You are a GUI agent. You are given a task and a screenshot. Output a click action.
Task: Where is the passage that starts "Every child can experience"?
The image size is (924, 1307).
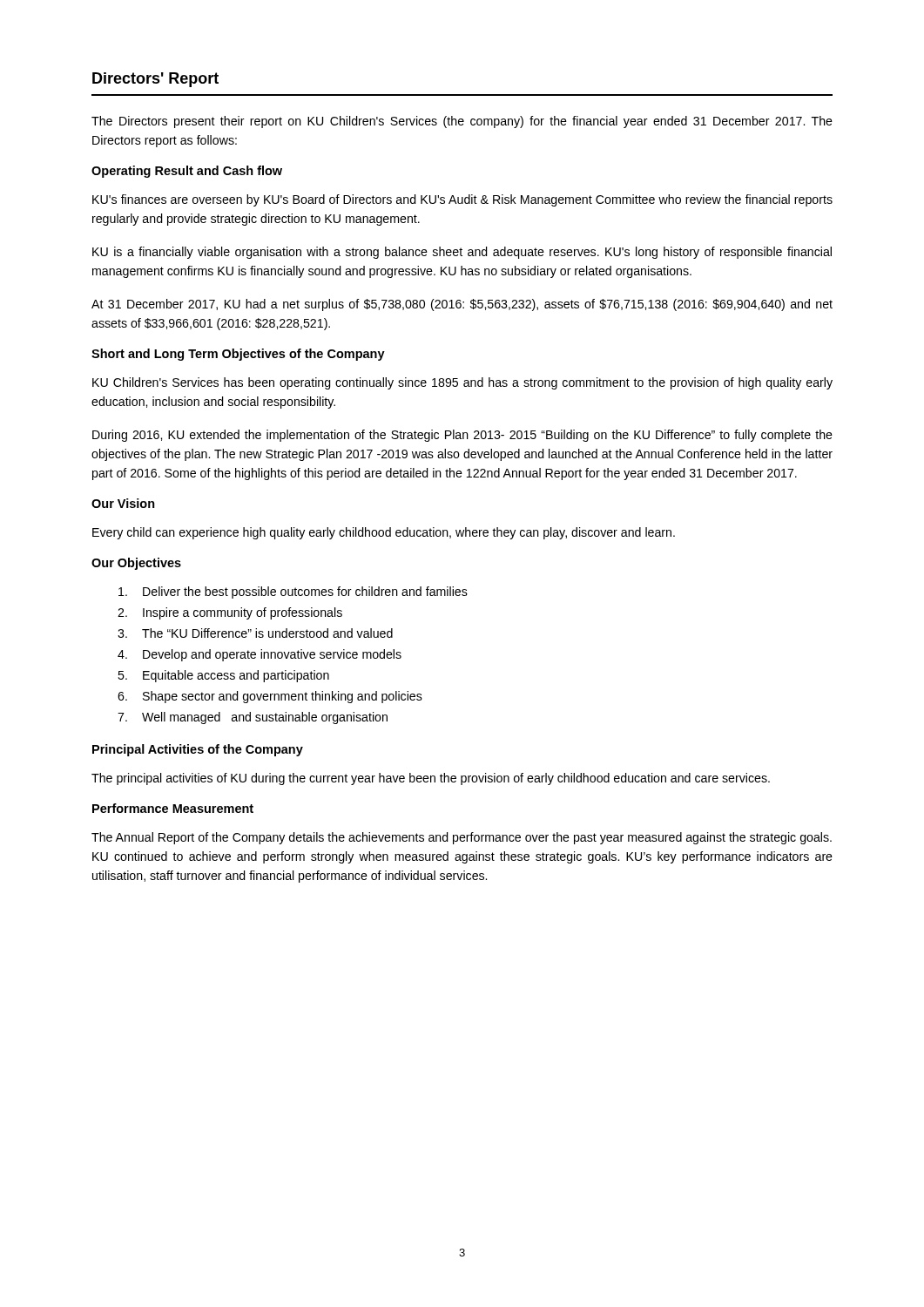(384, 533)
